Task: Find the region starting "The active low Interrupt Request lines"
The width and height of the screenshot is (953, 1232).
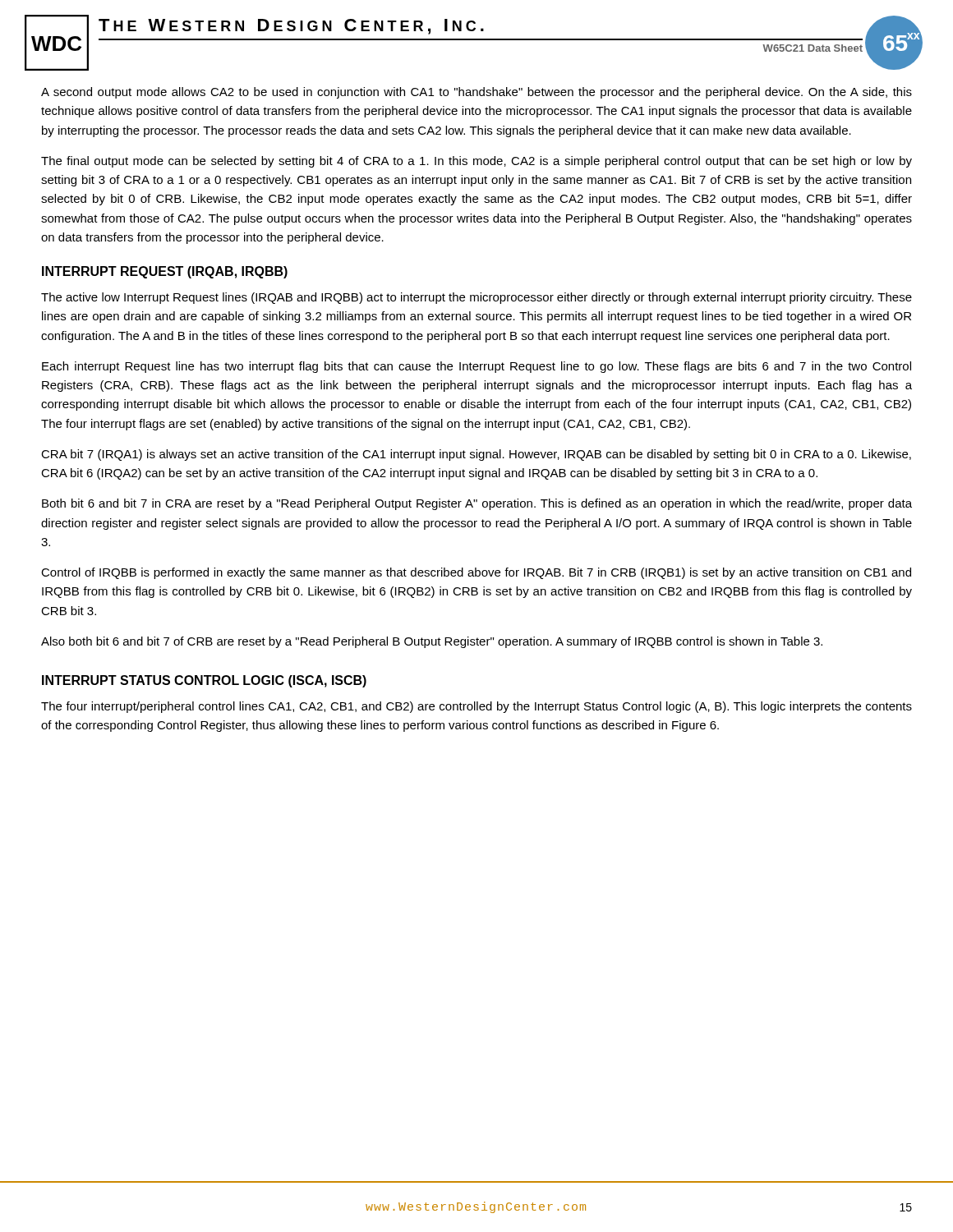Action: tap(476, 316)
